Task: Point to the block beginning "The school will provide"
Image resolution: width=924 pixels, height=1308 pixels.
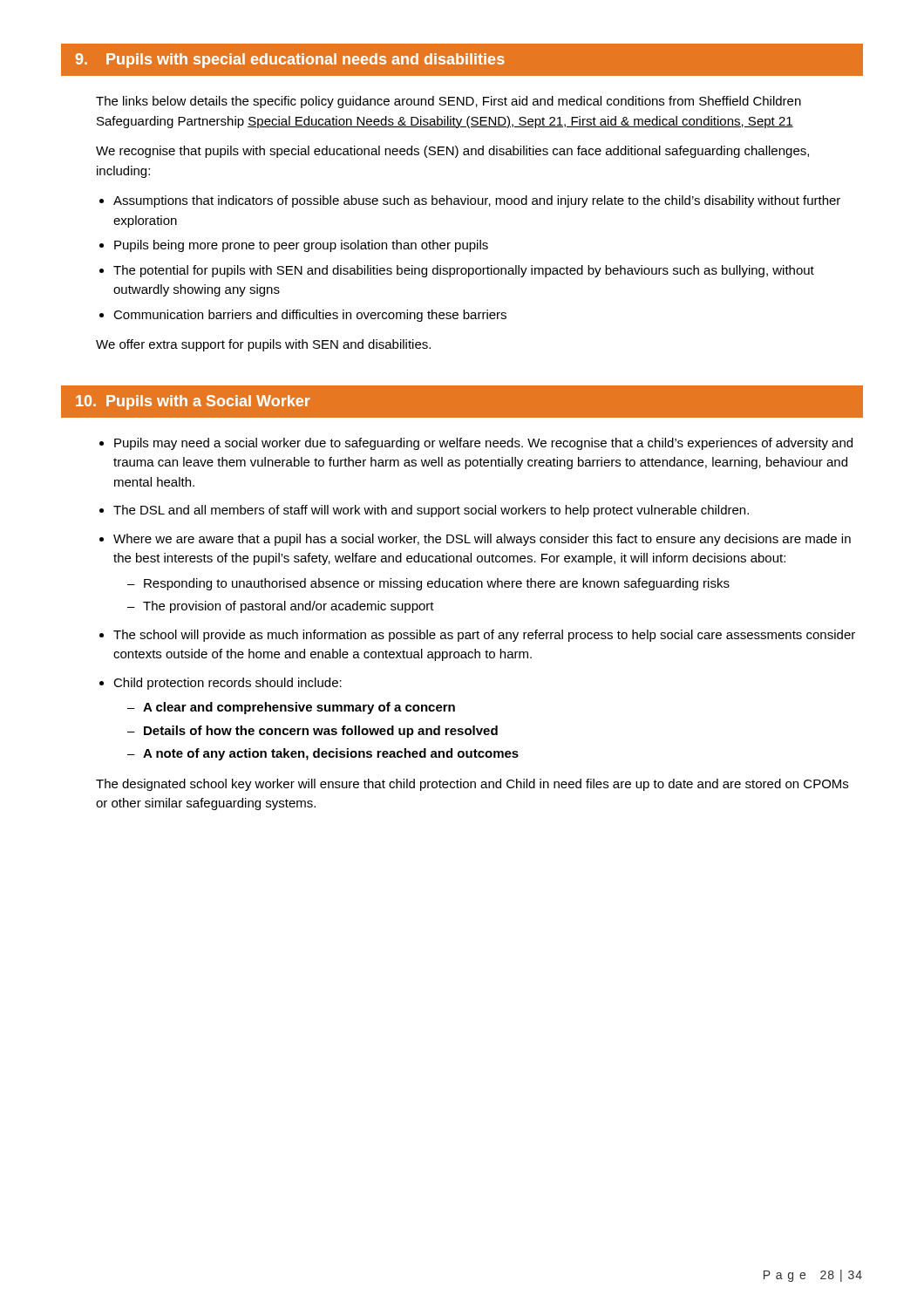Action: click(x=484, y=644)
